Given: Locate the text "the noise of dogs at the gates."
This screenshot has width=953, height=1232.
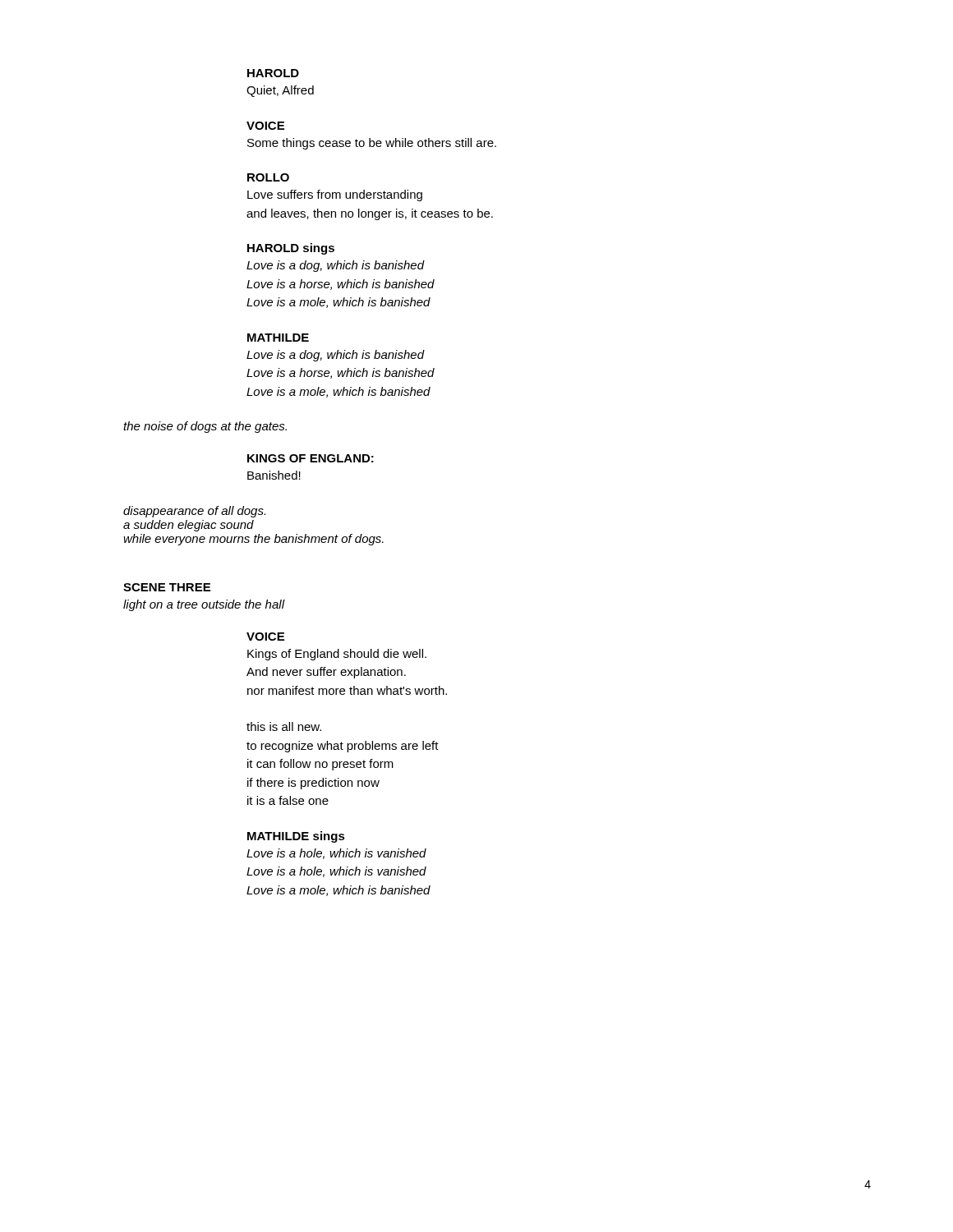Looking at the screenshot, I should point(206,426).
